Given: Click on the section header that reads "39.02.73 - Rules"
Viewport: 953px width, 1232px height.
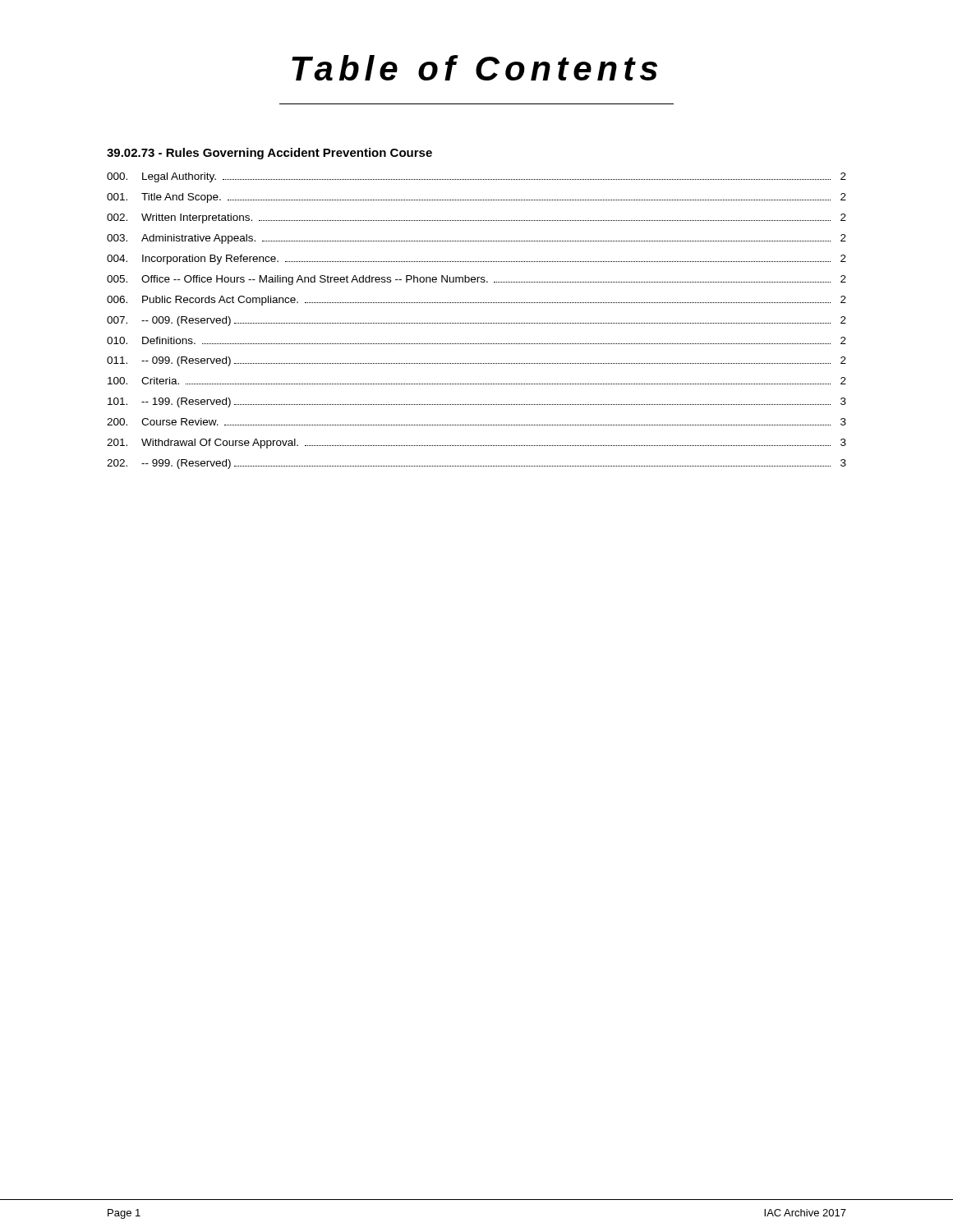Looking at the screenshot, I should (x=270, y=152).
